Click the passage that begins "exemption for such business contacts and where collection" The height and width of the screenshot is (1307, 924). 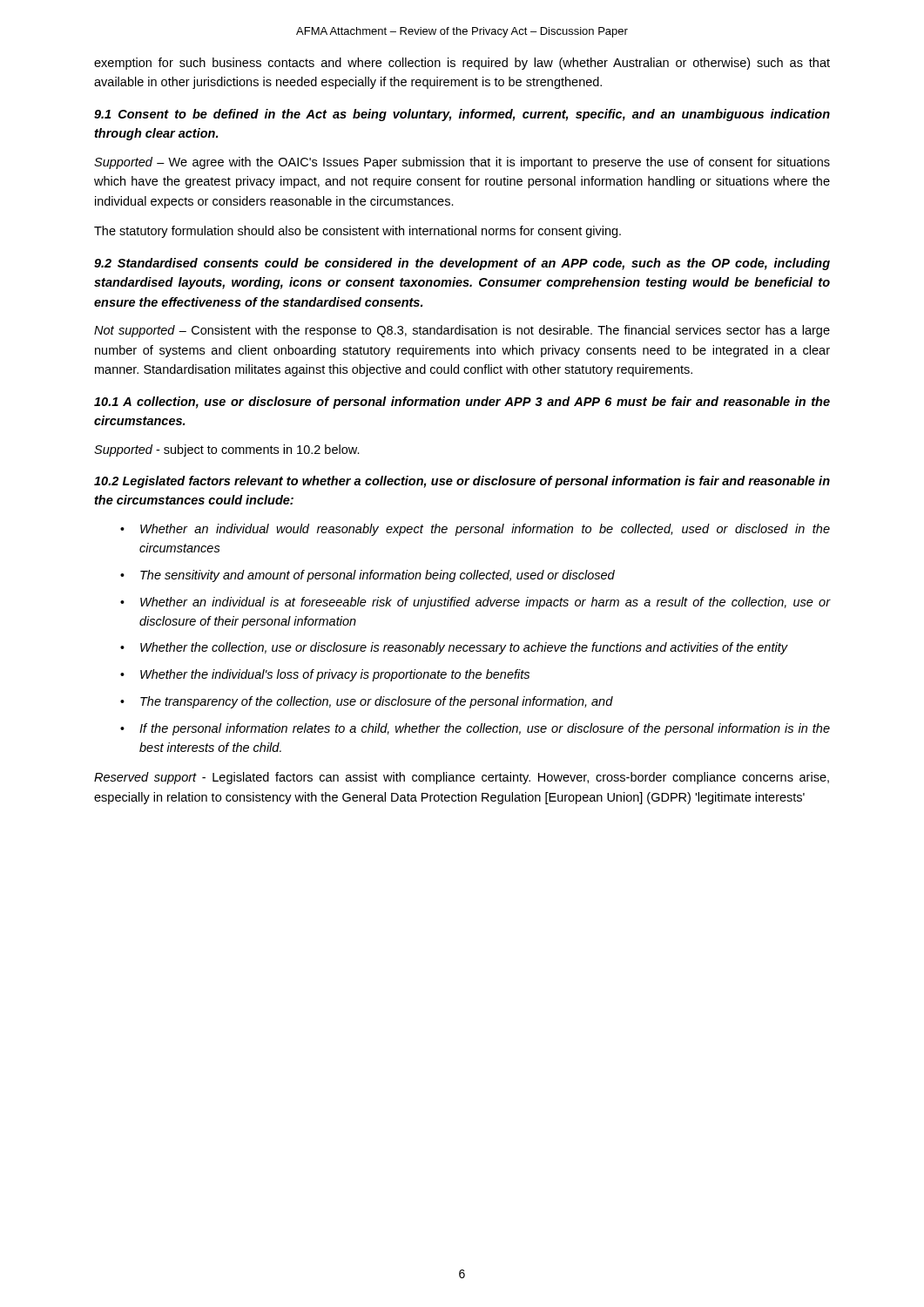(462, 73)
